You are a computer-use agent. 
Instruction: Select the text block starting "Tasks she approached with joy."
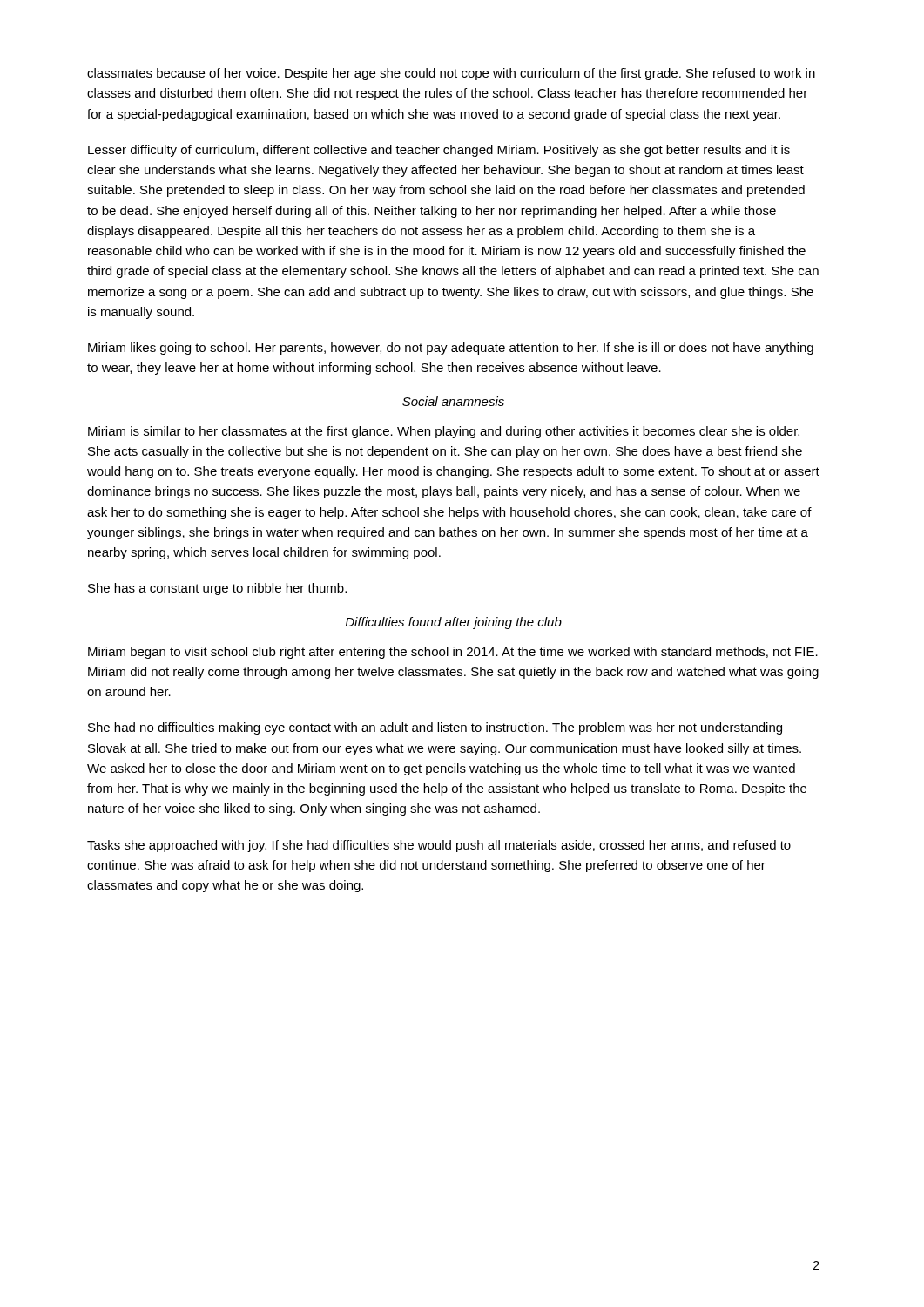coord(439,865)
